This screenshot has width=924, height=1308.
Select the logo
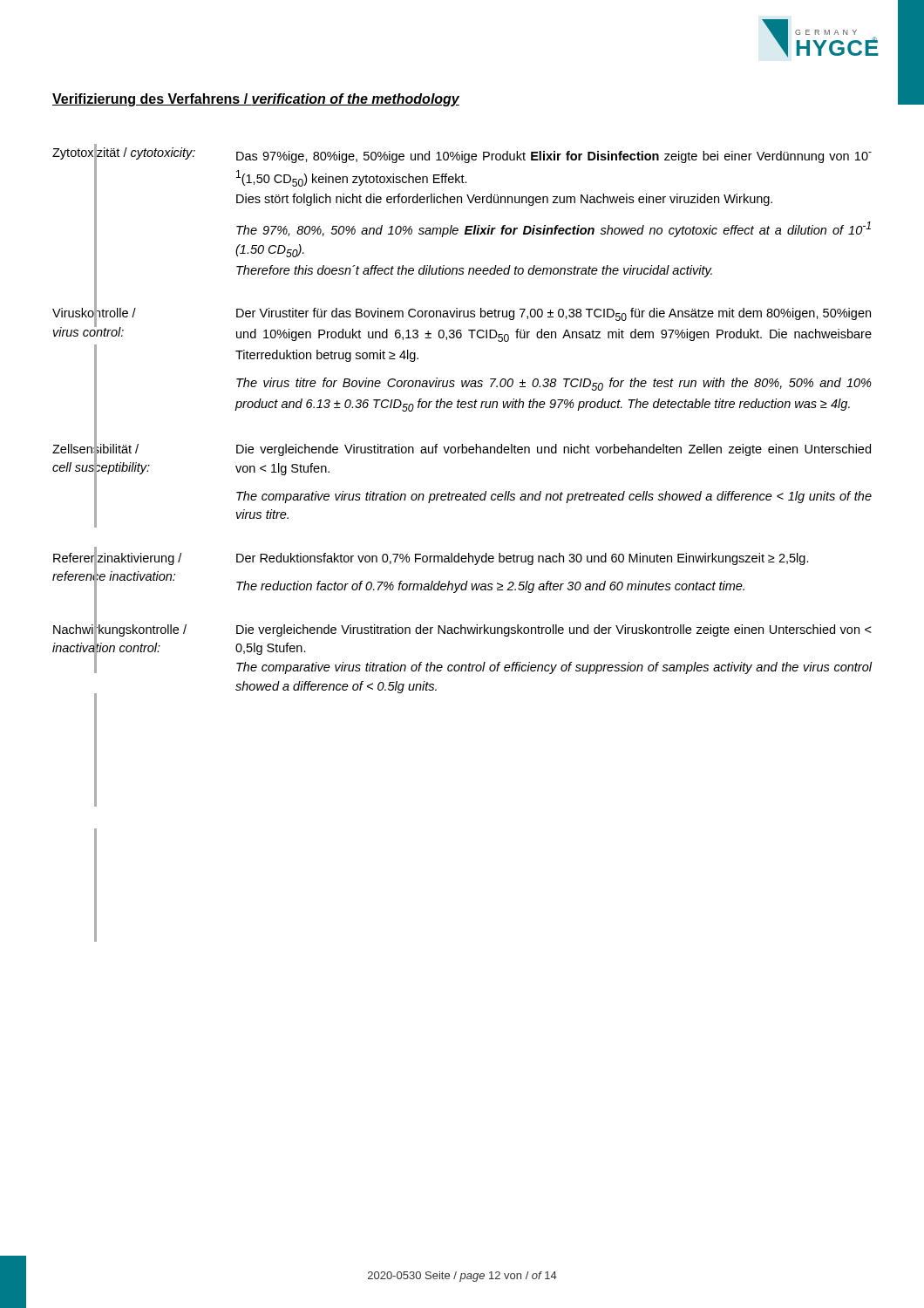pos(819,43)
